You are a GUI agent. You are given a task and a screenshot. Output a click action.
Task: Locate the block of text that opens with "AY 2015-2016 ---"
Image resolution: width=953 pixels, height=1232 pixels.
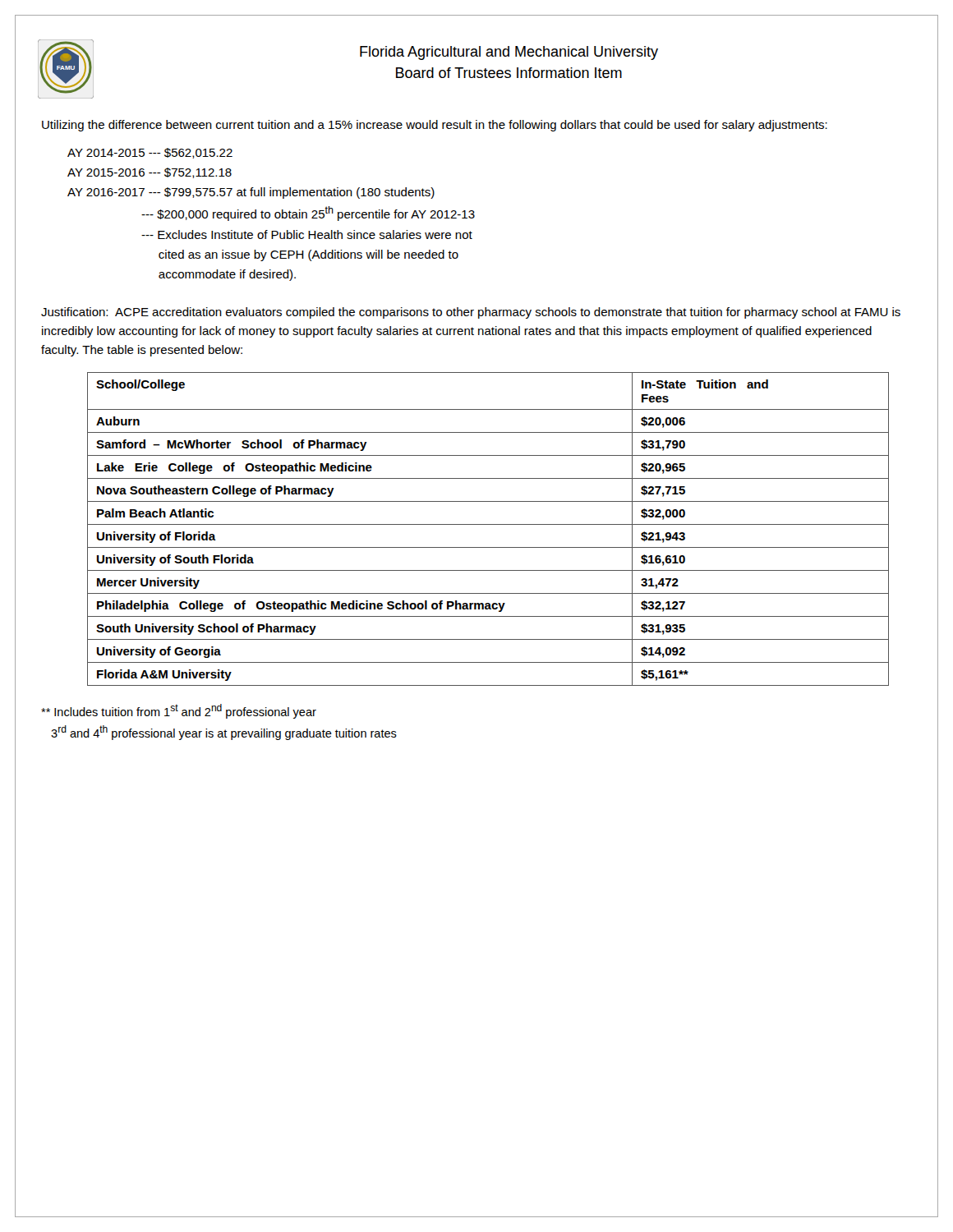click(150, 172)
